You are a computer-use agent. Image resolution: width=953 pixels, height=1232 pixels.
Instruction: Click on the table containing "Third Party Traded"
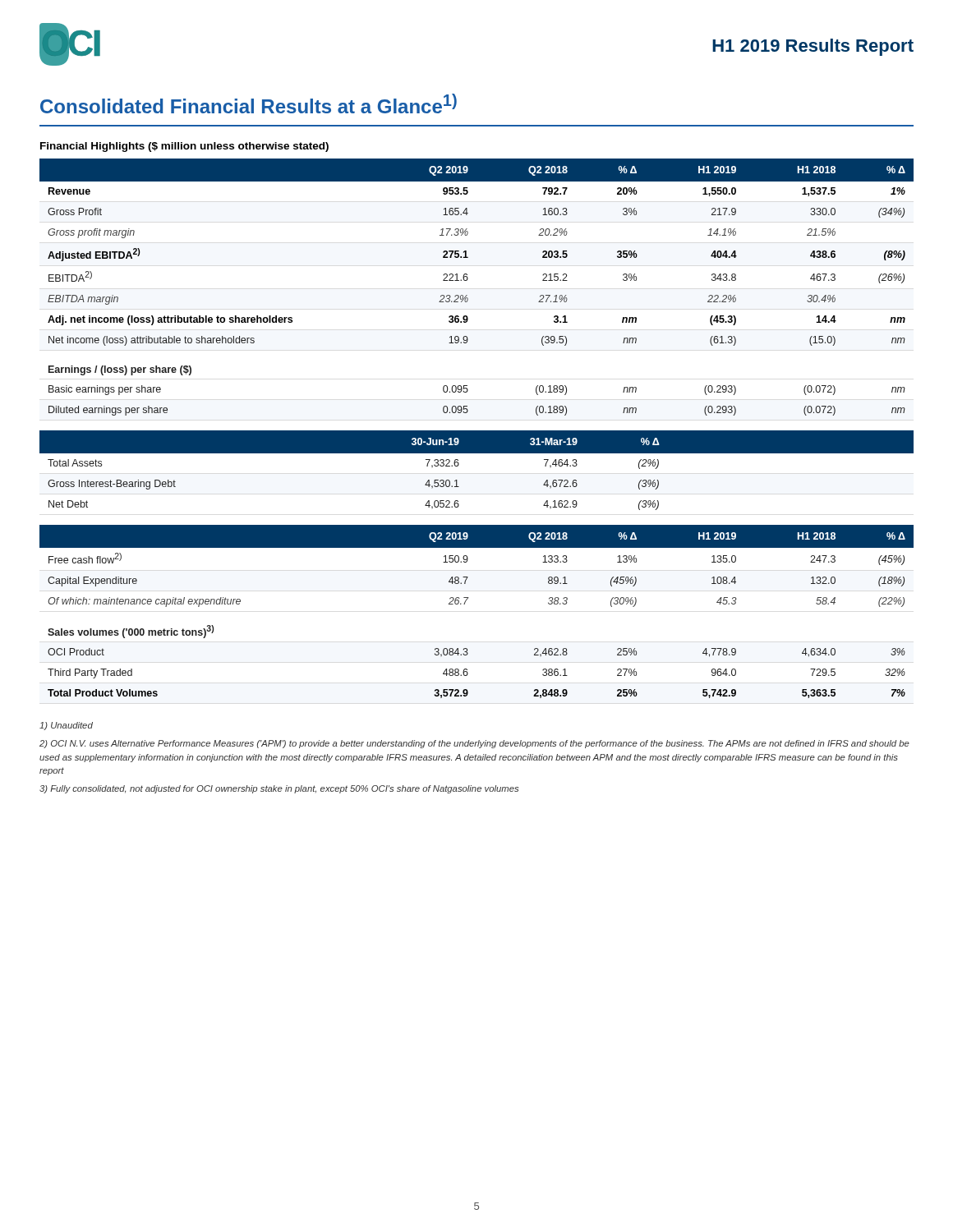click(x=476, y=614)
